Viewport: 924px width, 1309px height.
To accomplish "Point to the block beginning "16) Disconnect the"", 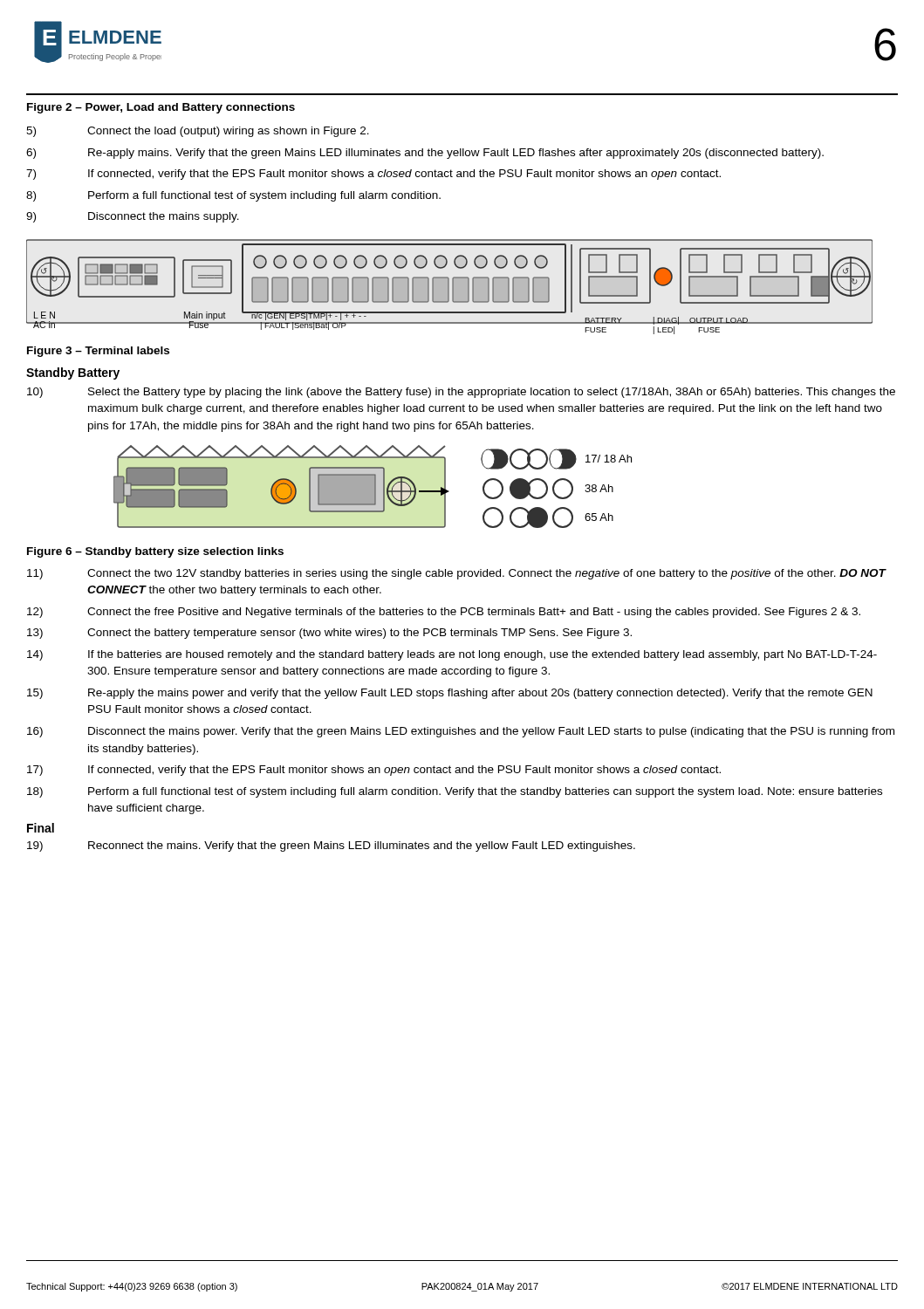I will pyautogui.click(x=462, y=740).
